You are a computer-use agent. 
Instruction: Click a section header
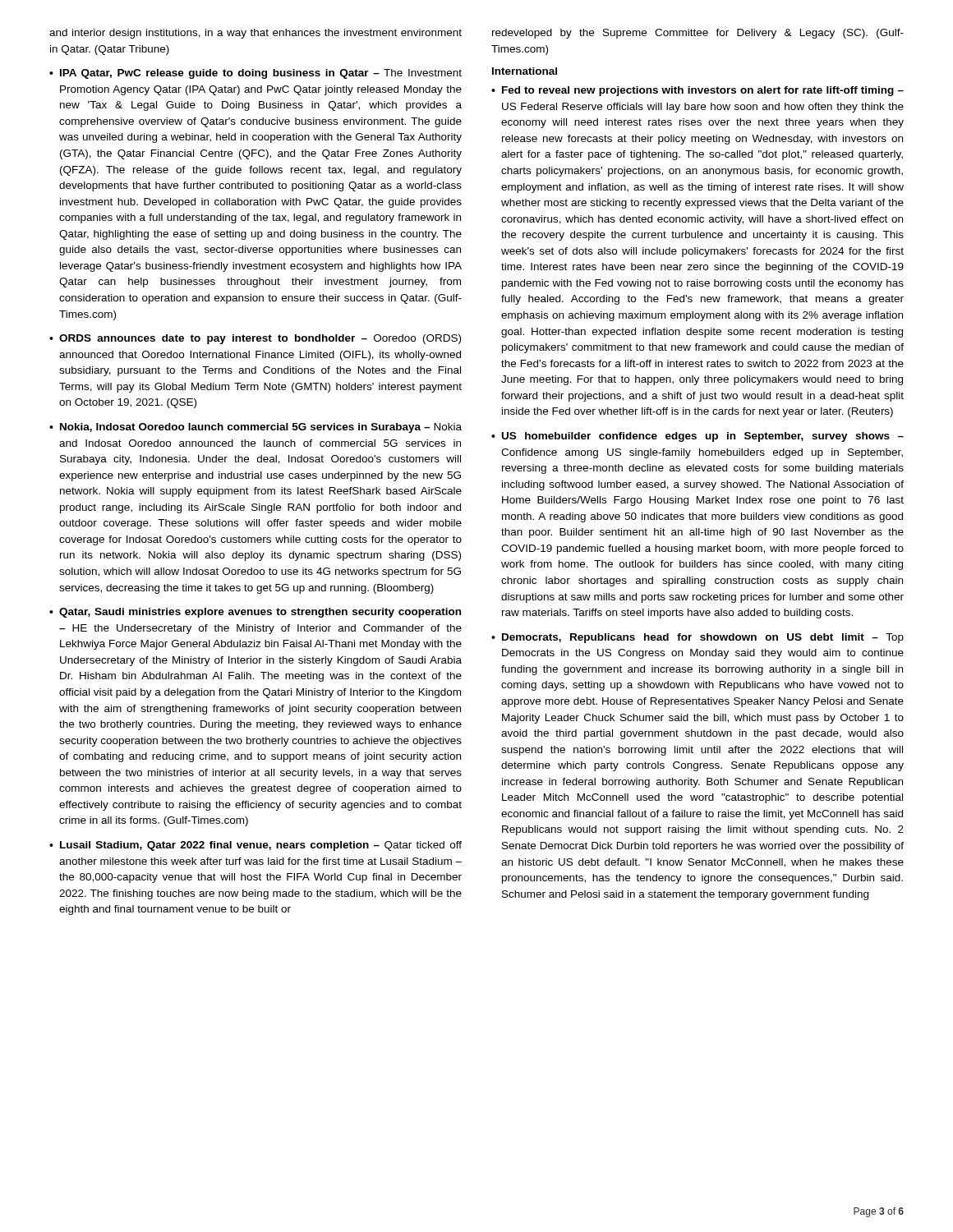pos(525,71)
